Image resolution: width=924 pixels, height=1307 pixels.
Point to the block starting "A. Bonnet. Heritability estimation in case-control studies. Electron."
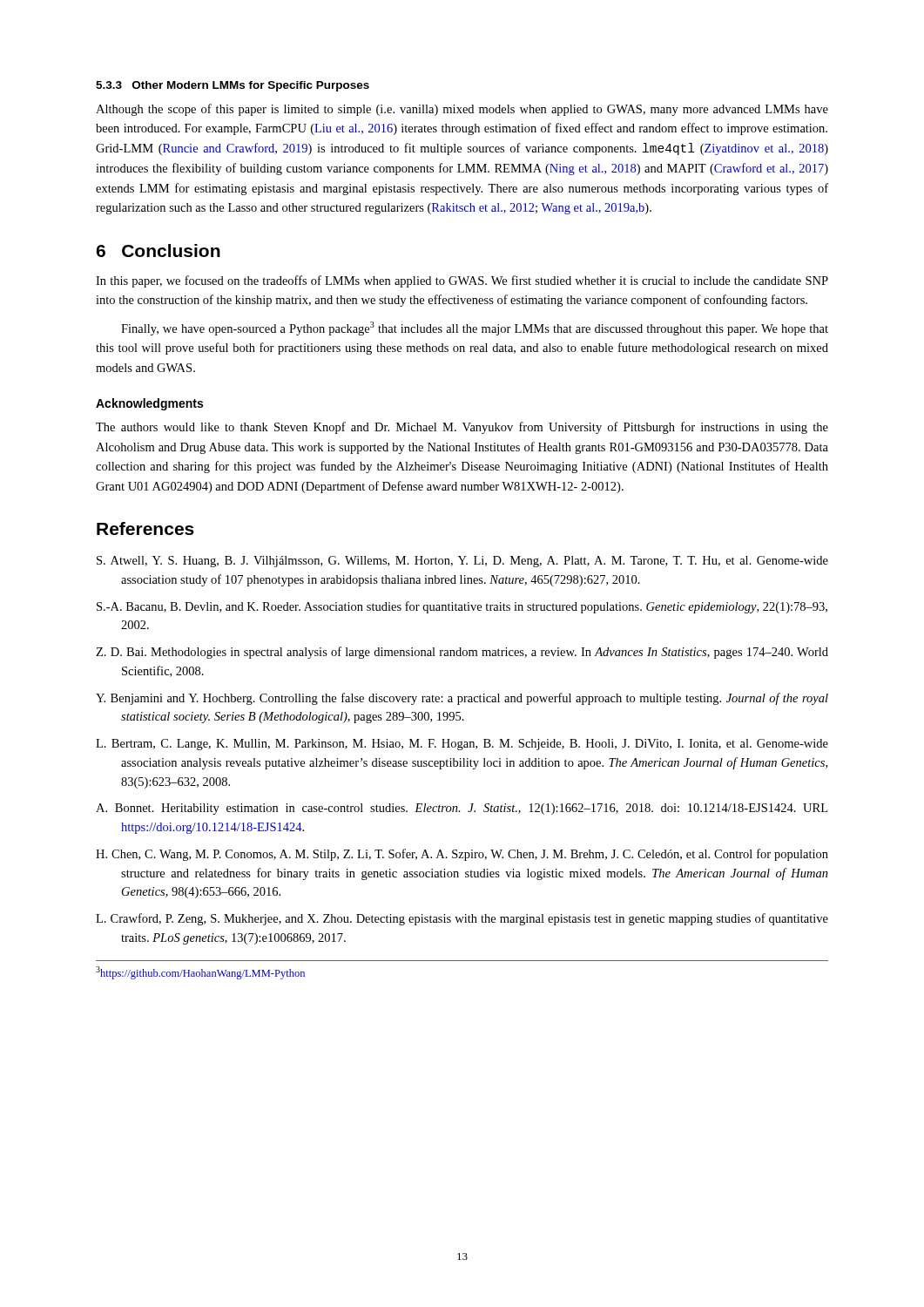(462, 817)
